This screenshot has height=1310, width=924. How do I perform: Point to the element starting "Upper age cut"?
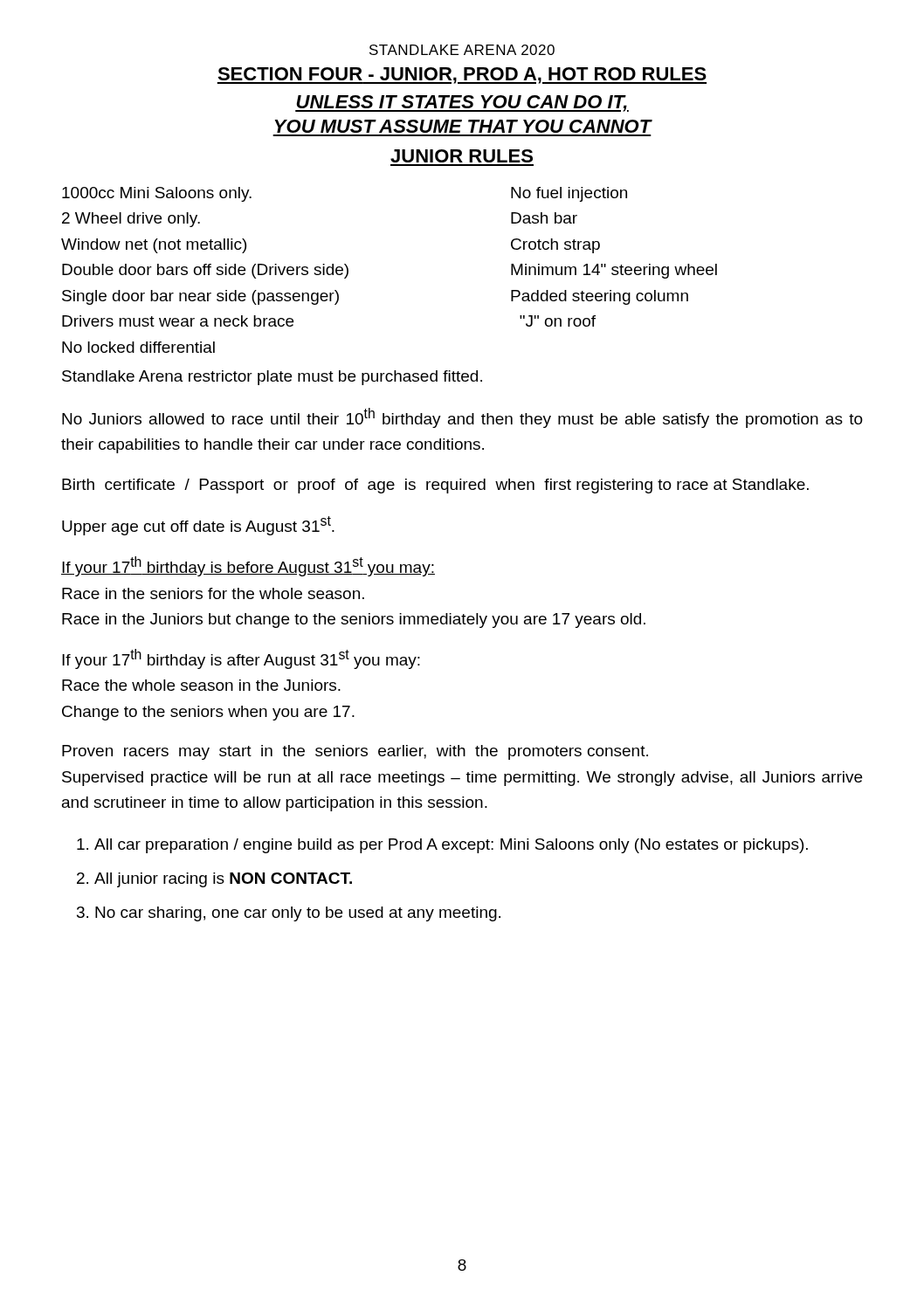tap(198, 525)
